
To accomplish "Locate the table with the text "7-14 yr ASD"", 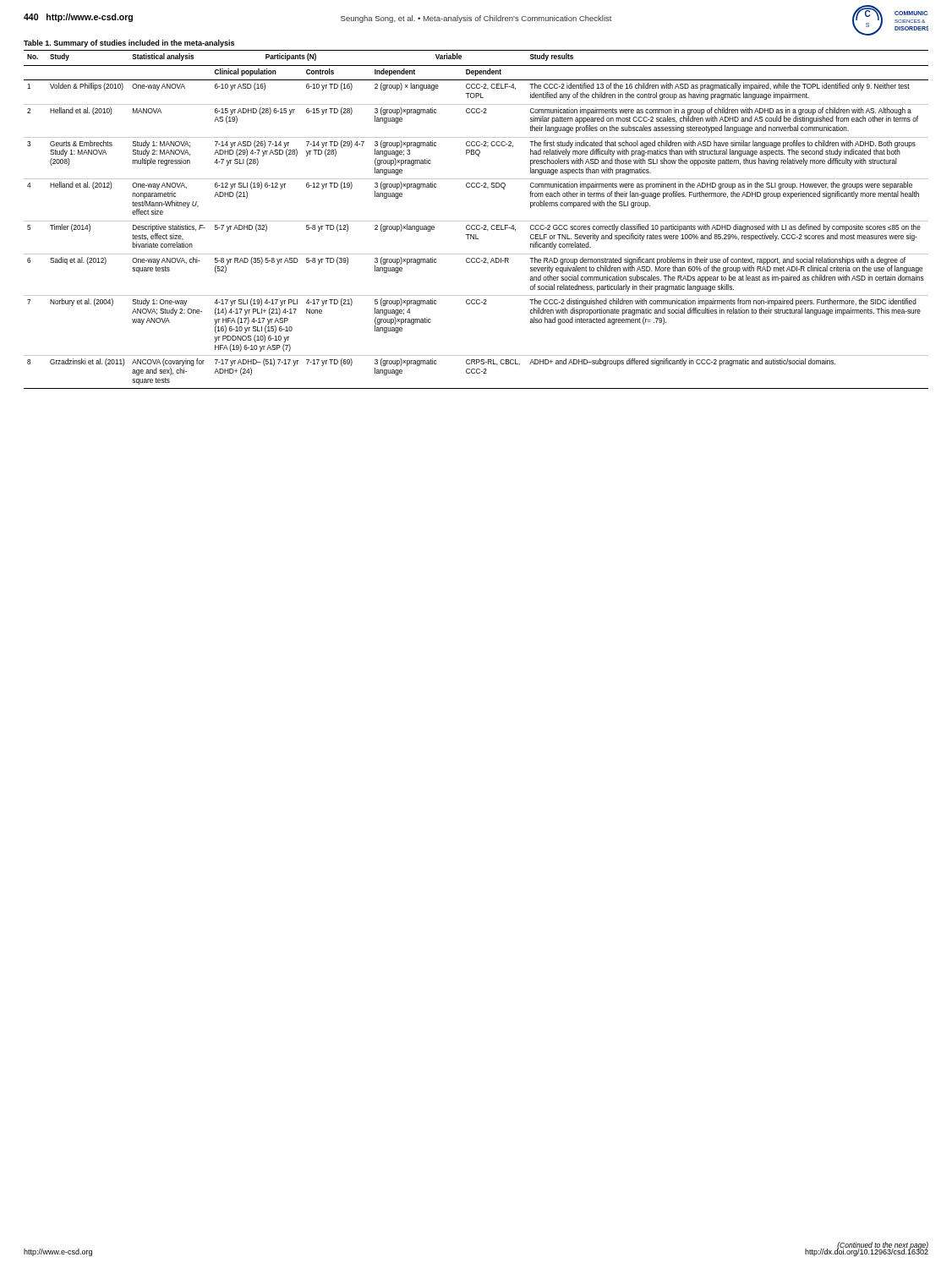I will pos(476,640).
